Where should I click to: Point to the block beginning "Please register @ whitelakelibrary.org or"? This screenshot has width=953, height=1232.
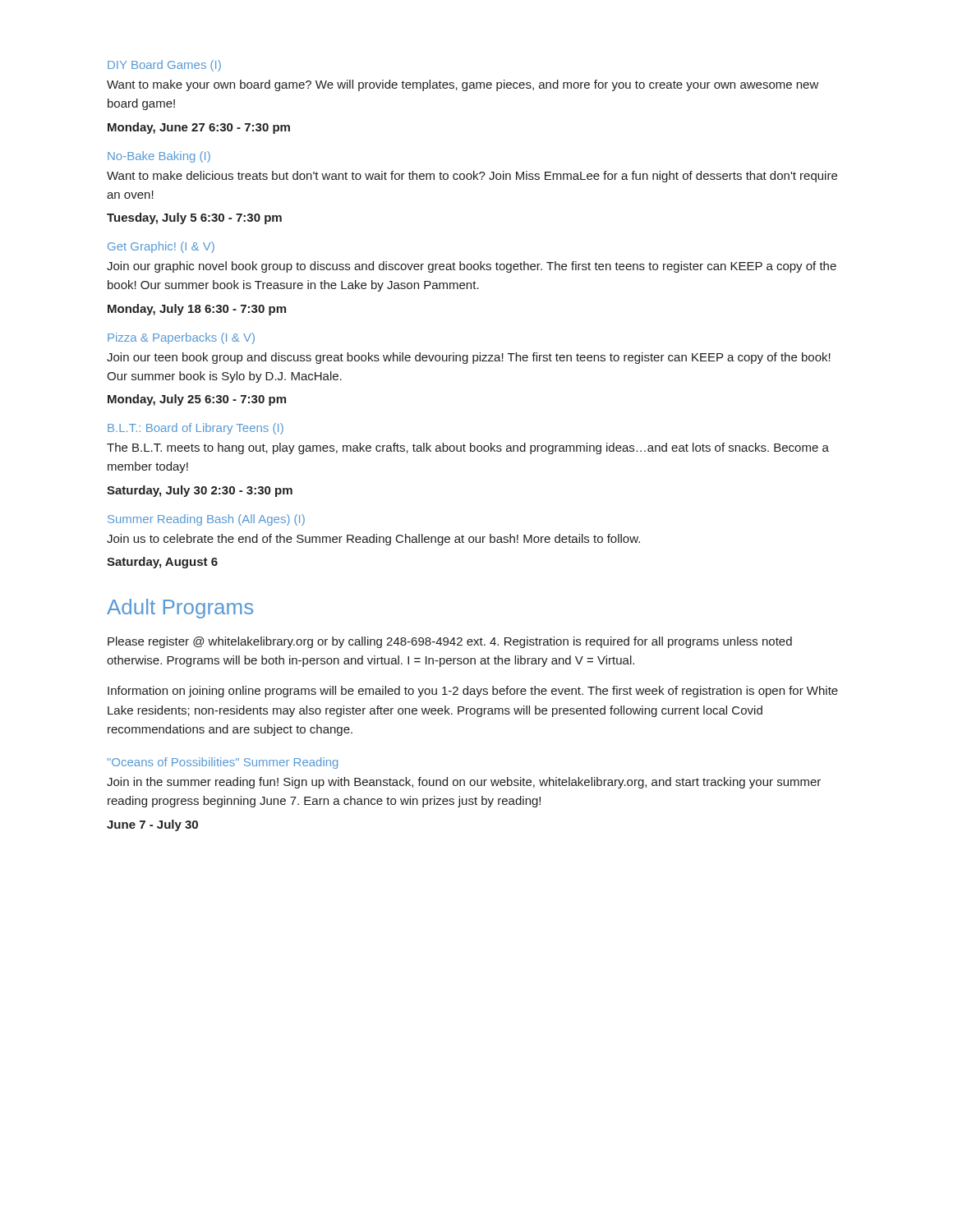[450, 650]
